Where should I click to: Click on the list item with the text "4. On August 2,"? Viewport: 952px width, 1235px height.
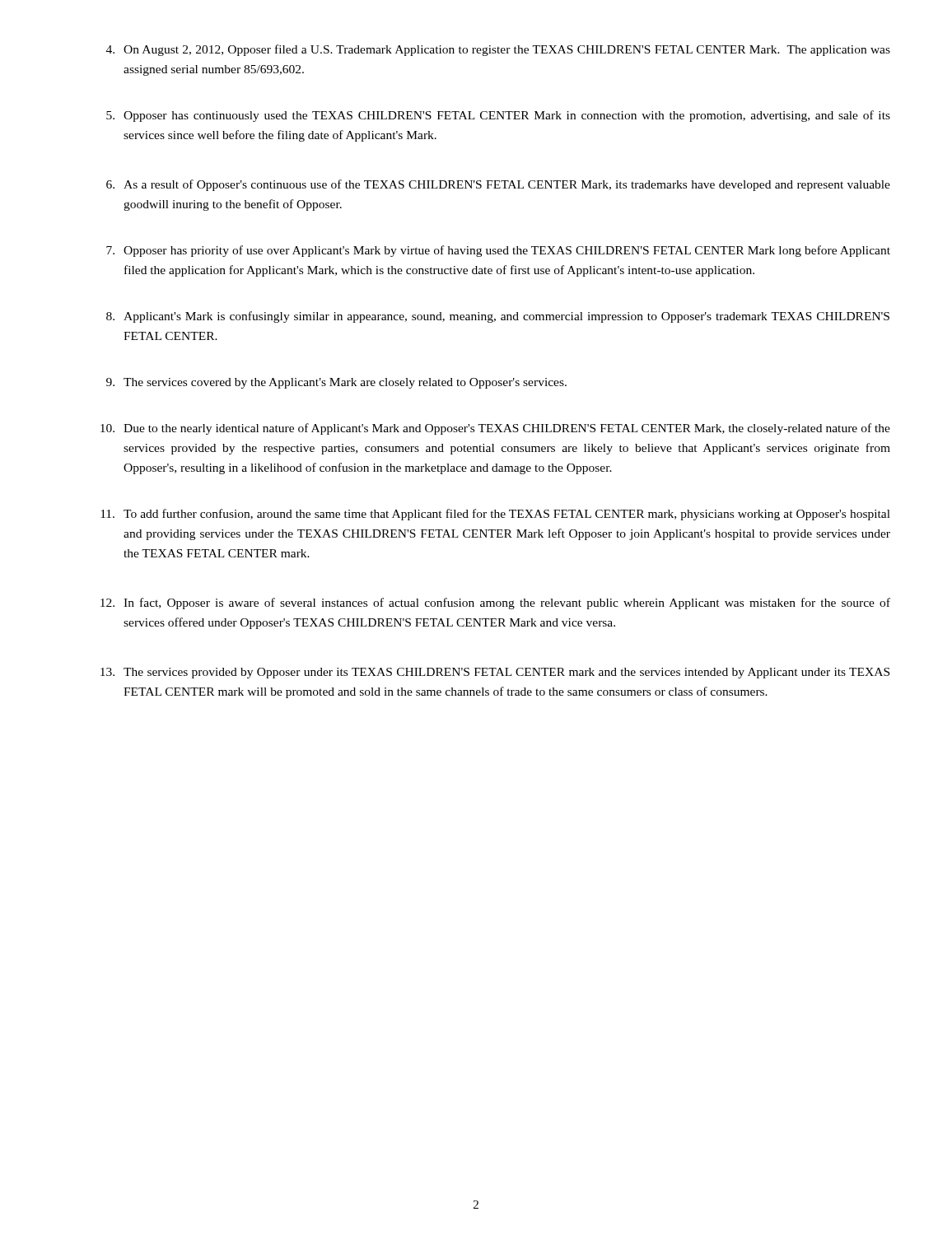481,59
